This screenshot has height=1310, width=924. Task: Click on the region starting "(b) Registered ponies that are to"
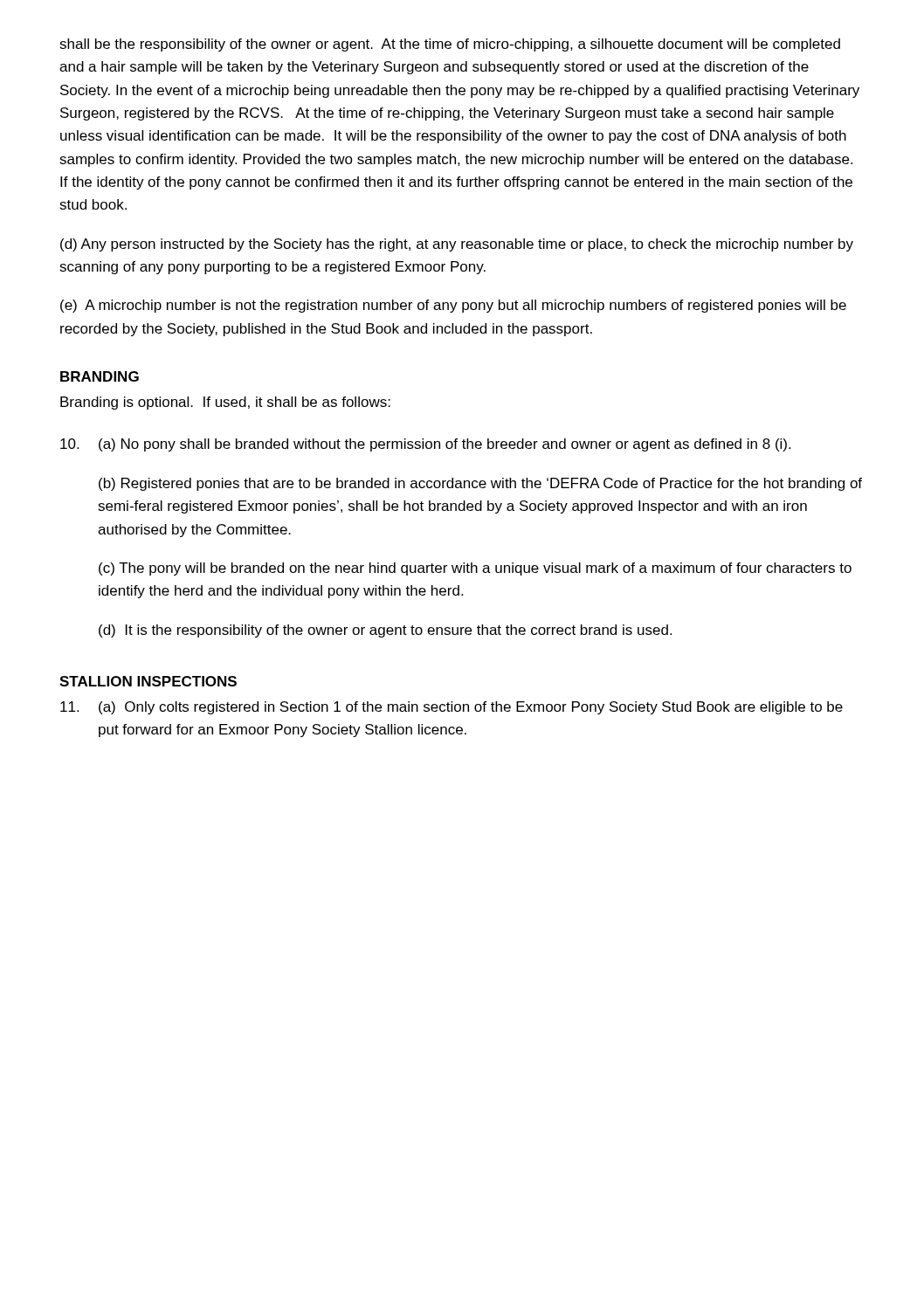(480, 506)
